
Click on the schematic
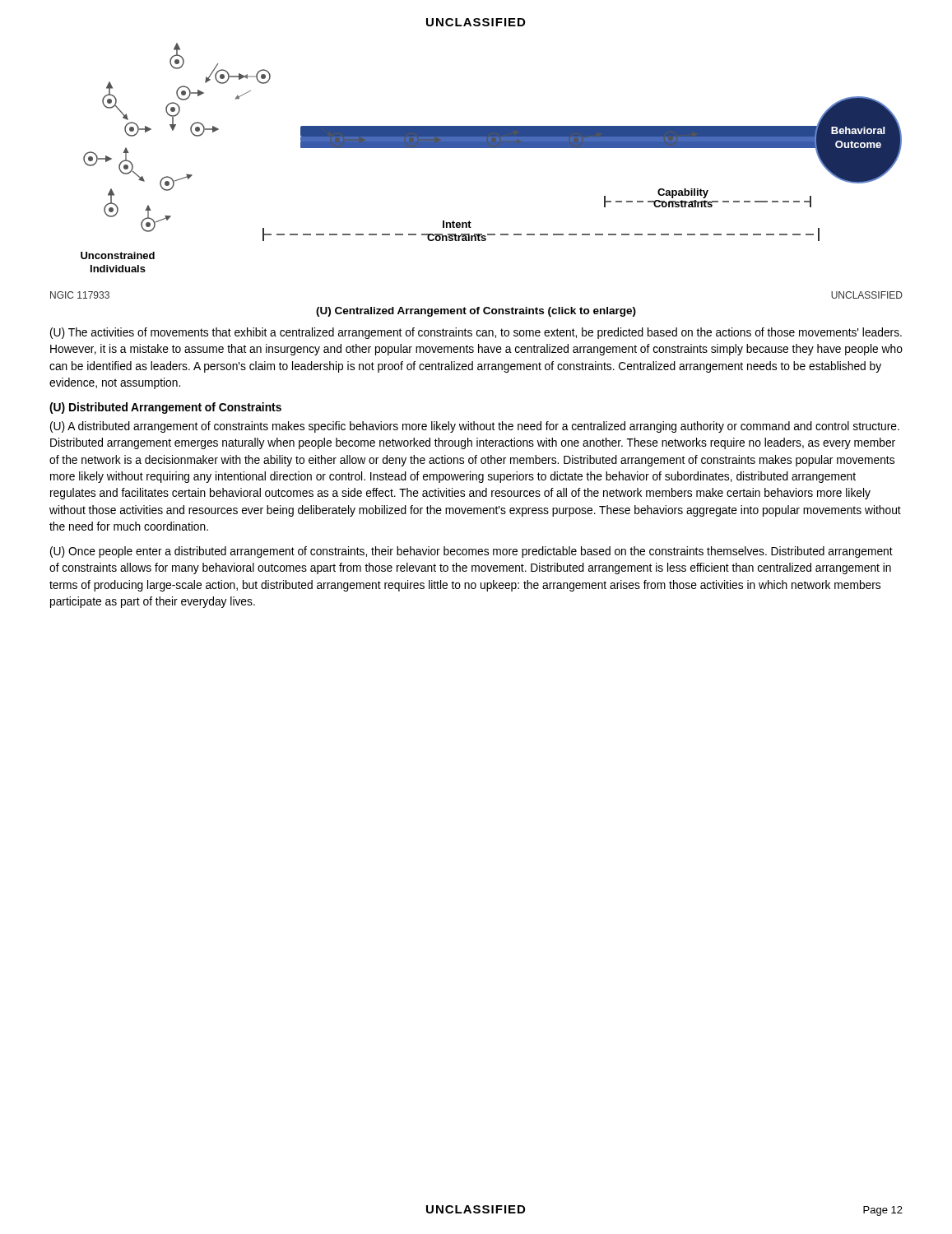click(x=476, y=162)
